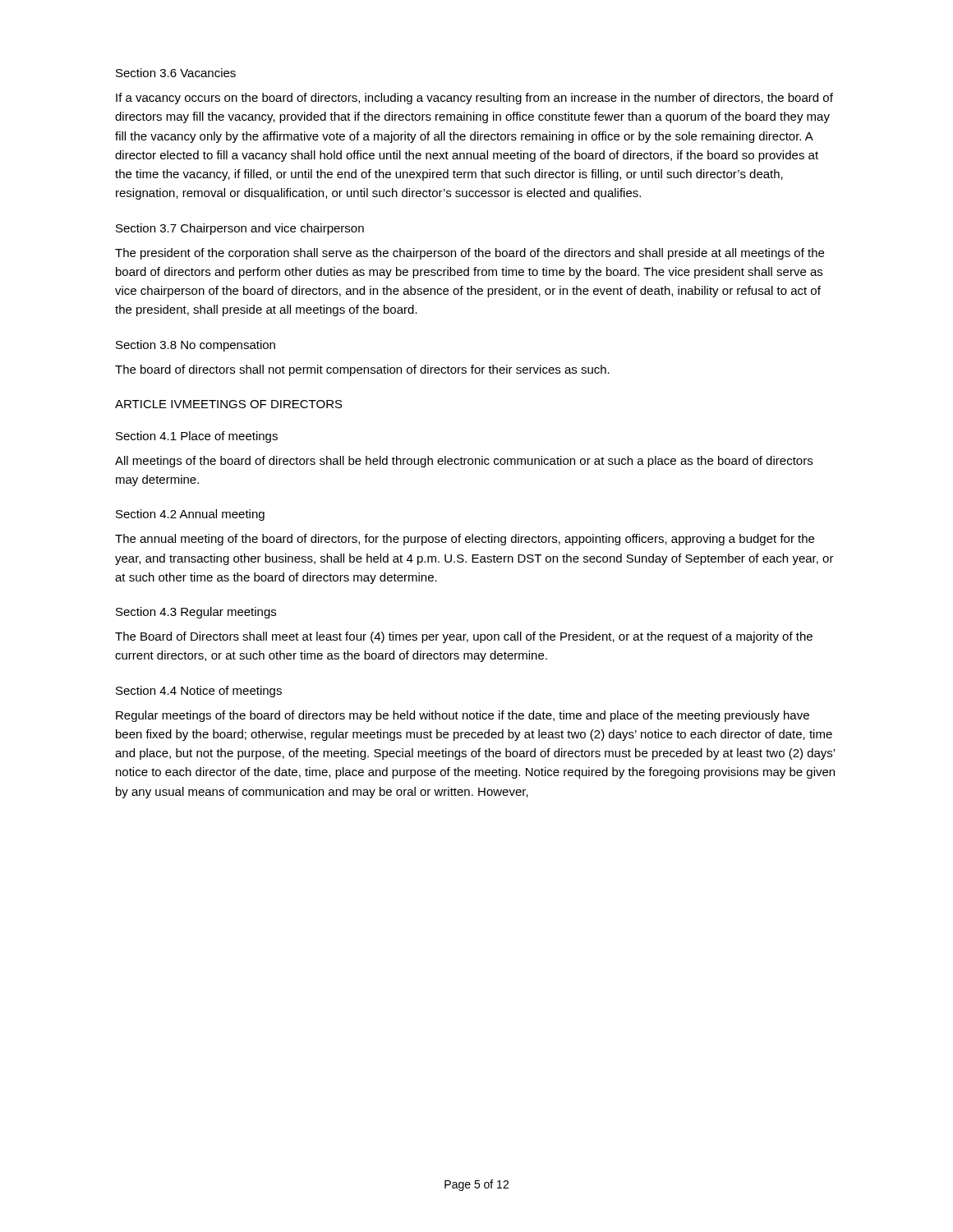
Task: Find the block on this page that starts "The annual meeting of"
Action: click(x=474, y=558)
